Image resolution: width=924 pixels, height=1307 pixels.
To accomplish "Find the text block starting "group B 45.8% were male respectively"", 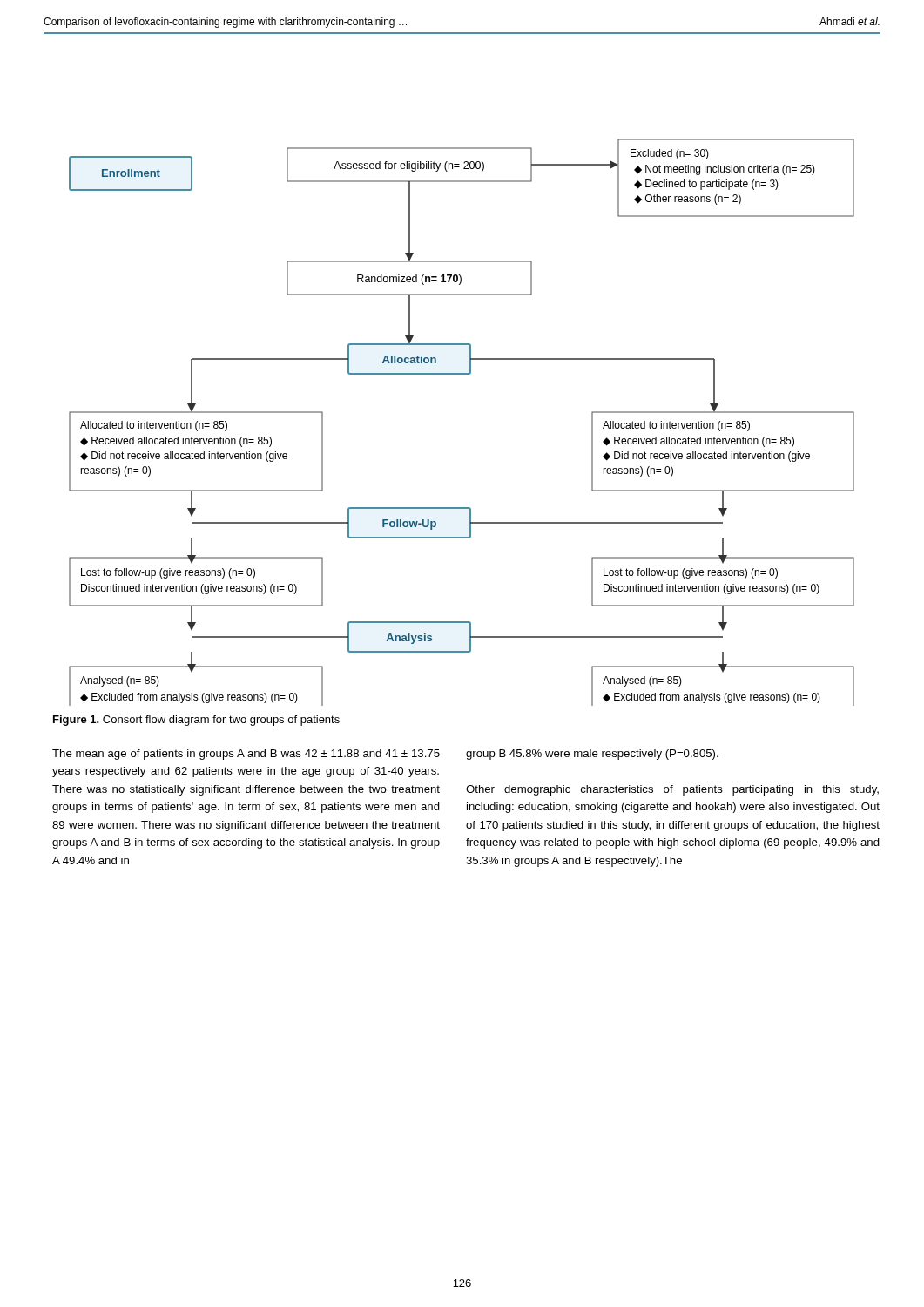I will (673, 807).
